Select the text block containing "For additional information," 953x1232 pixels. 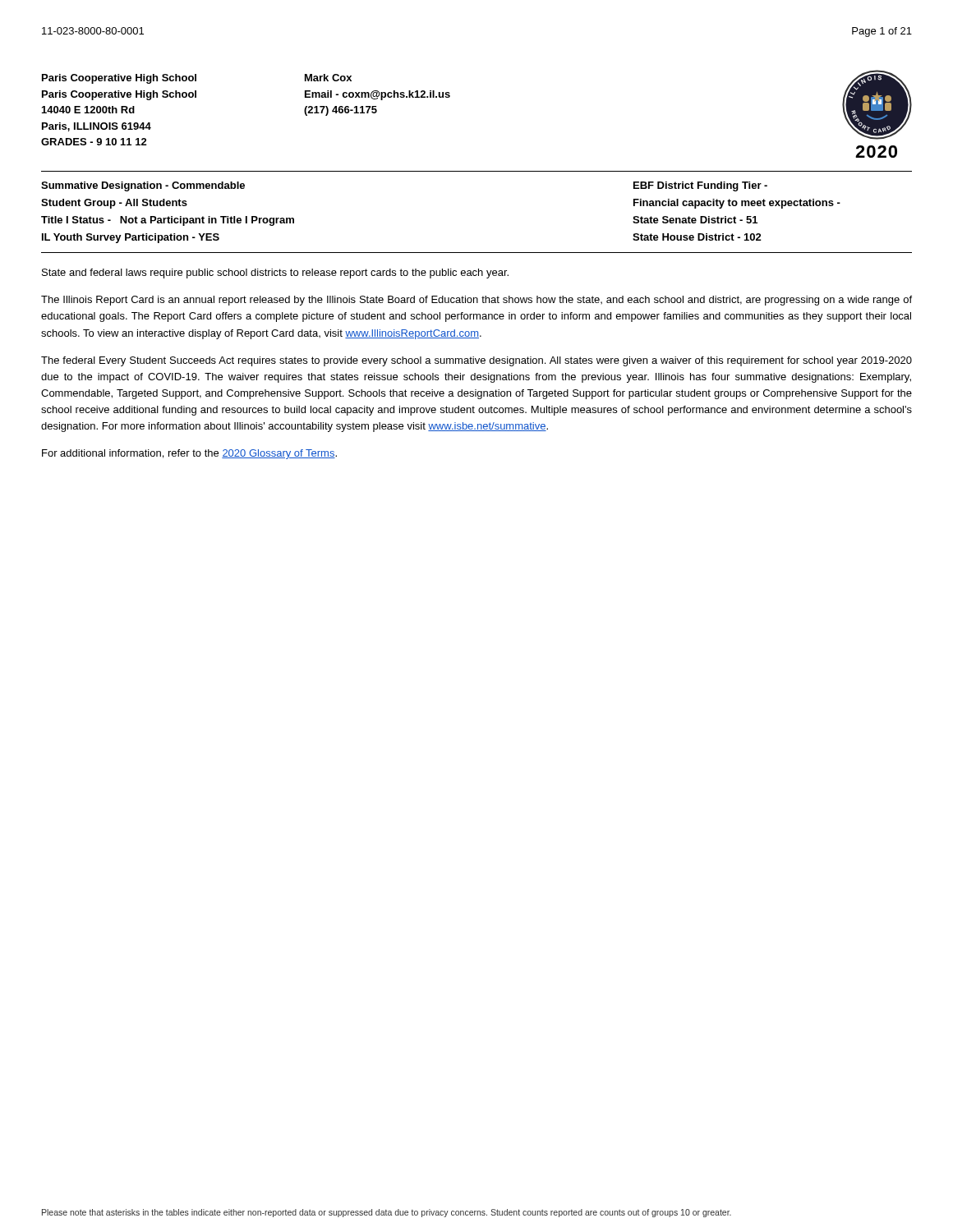point(189,453)
